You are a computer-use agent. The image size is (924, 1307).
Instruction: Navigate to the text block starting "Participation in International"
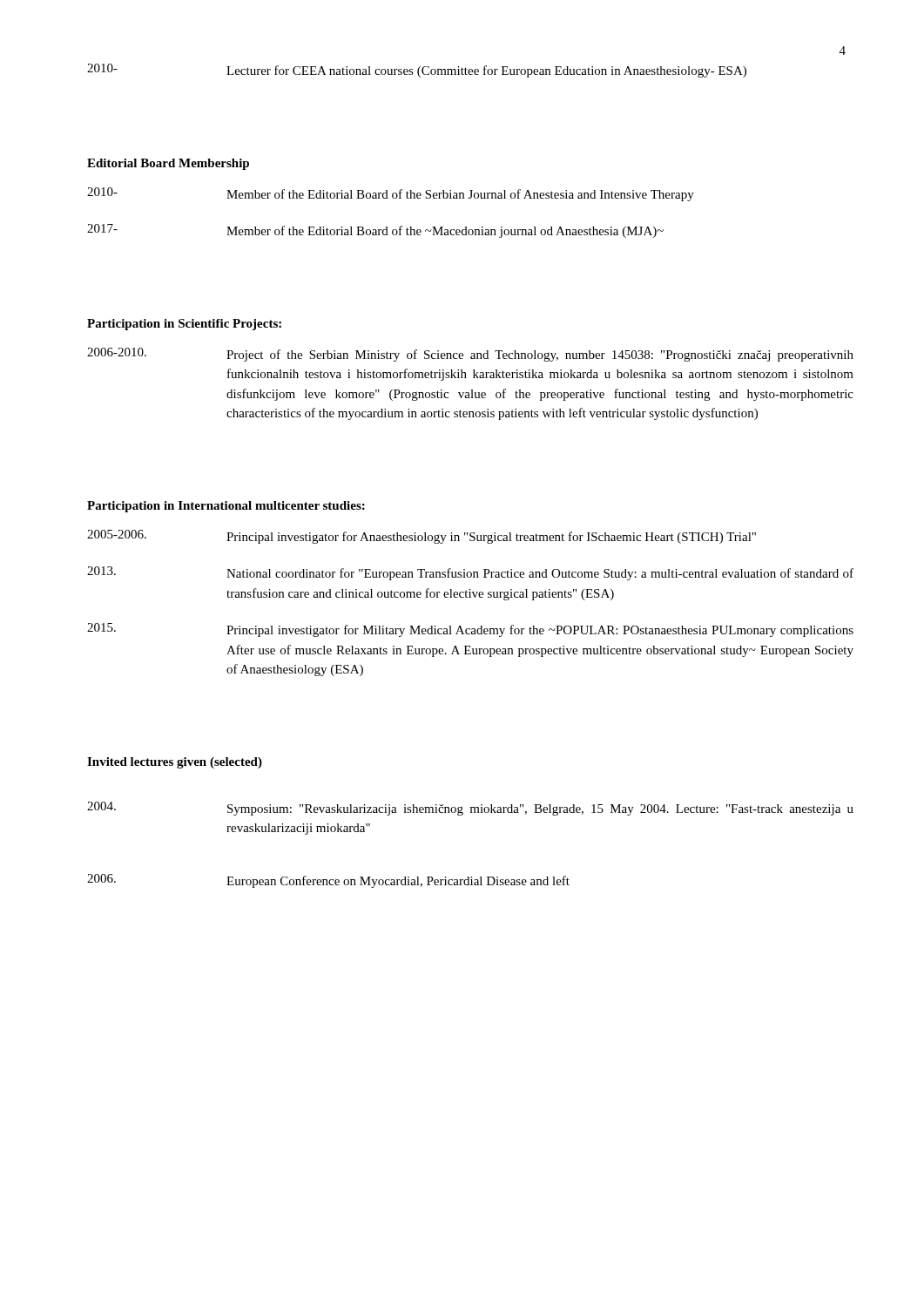pos(226,505)
